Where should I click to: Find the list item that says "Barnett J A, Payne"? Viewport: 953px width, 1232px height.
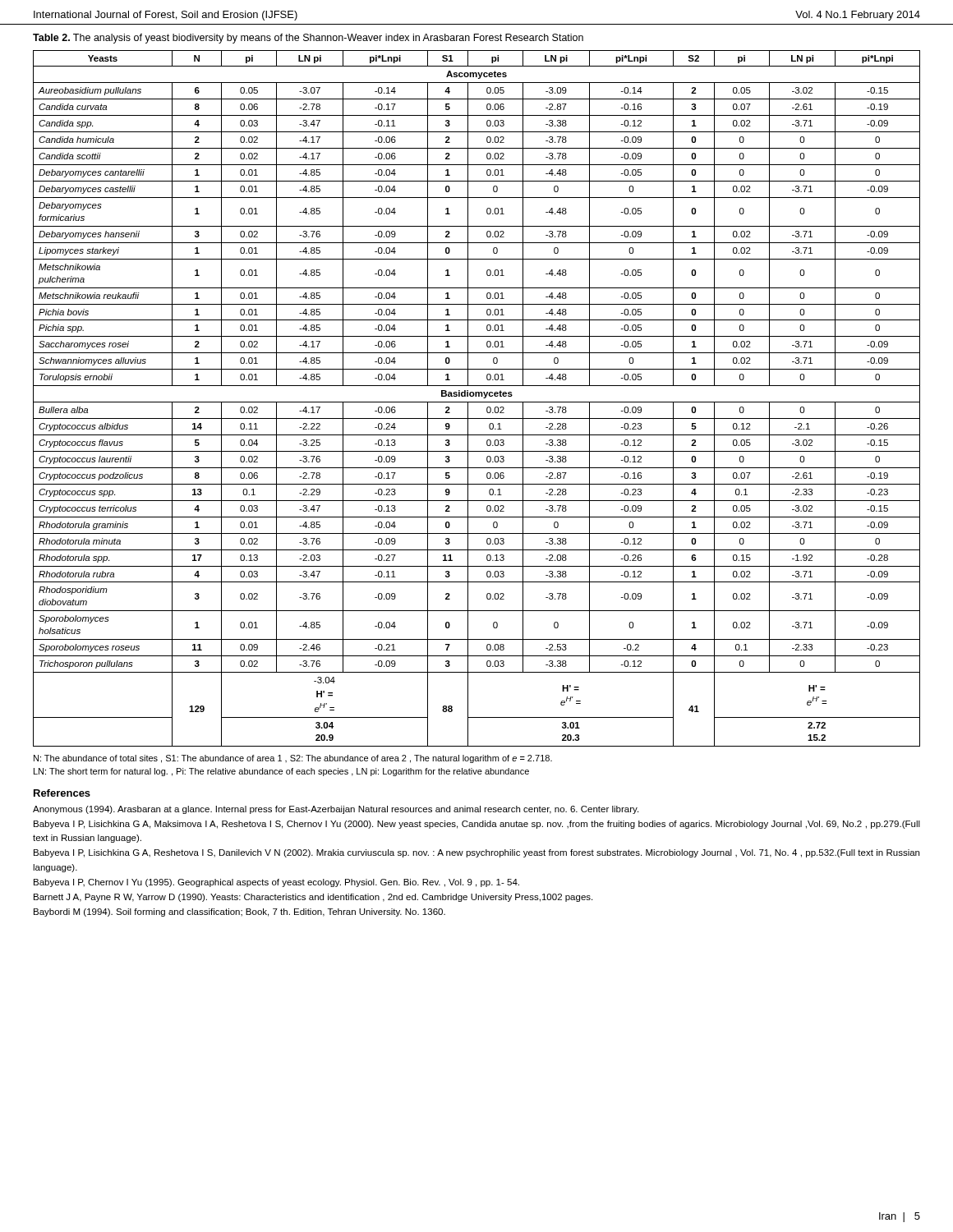tap(313, 897)
